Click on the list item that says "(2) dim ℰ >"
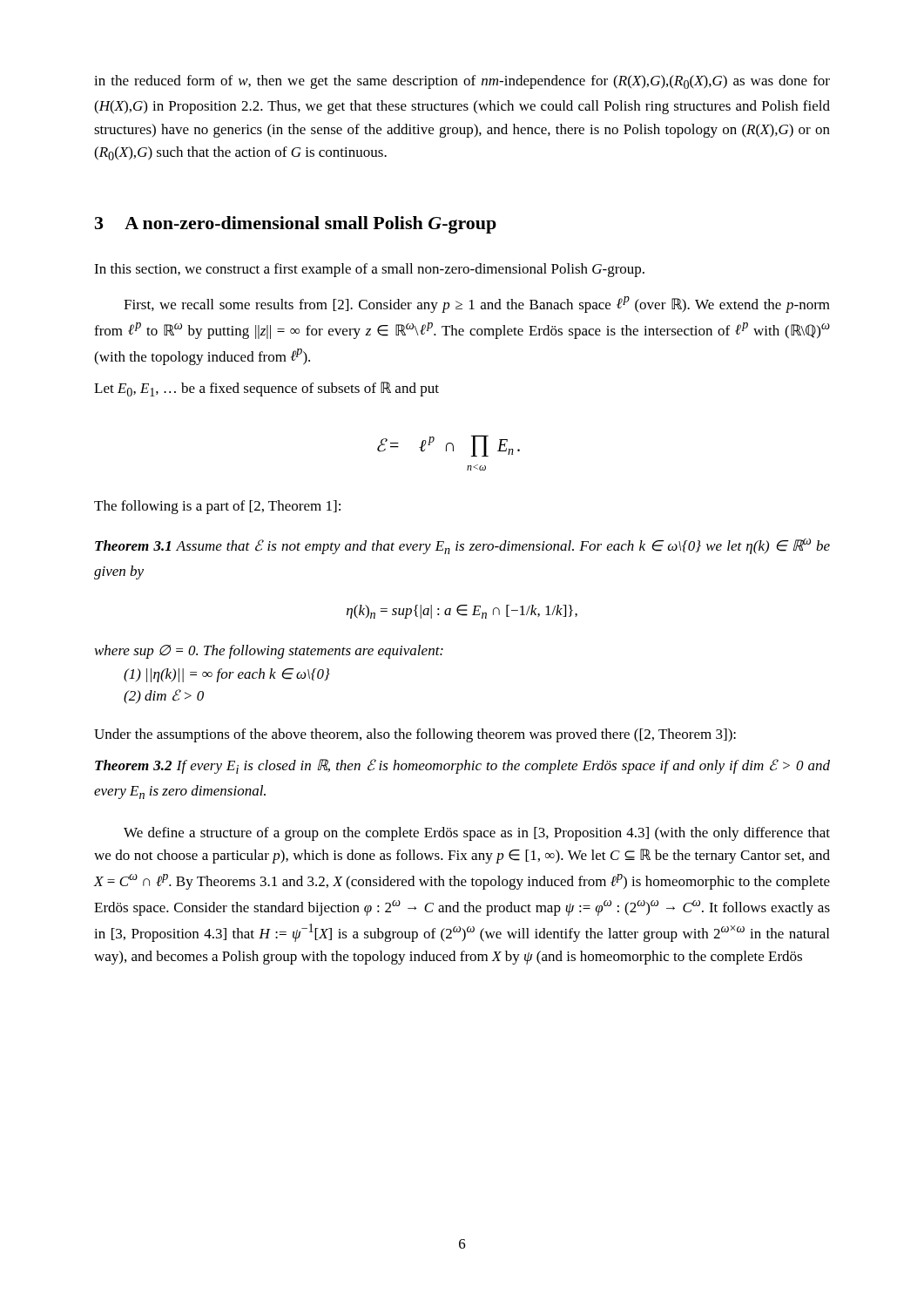 tap(164, 696)
